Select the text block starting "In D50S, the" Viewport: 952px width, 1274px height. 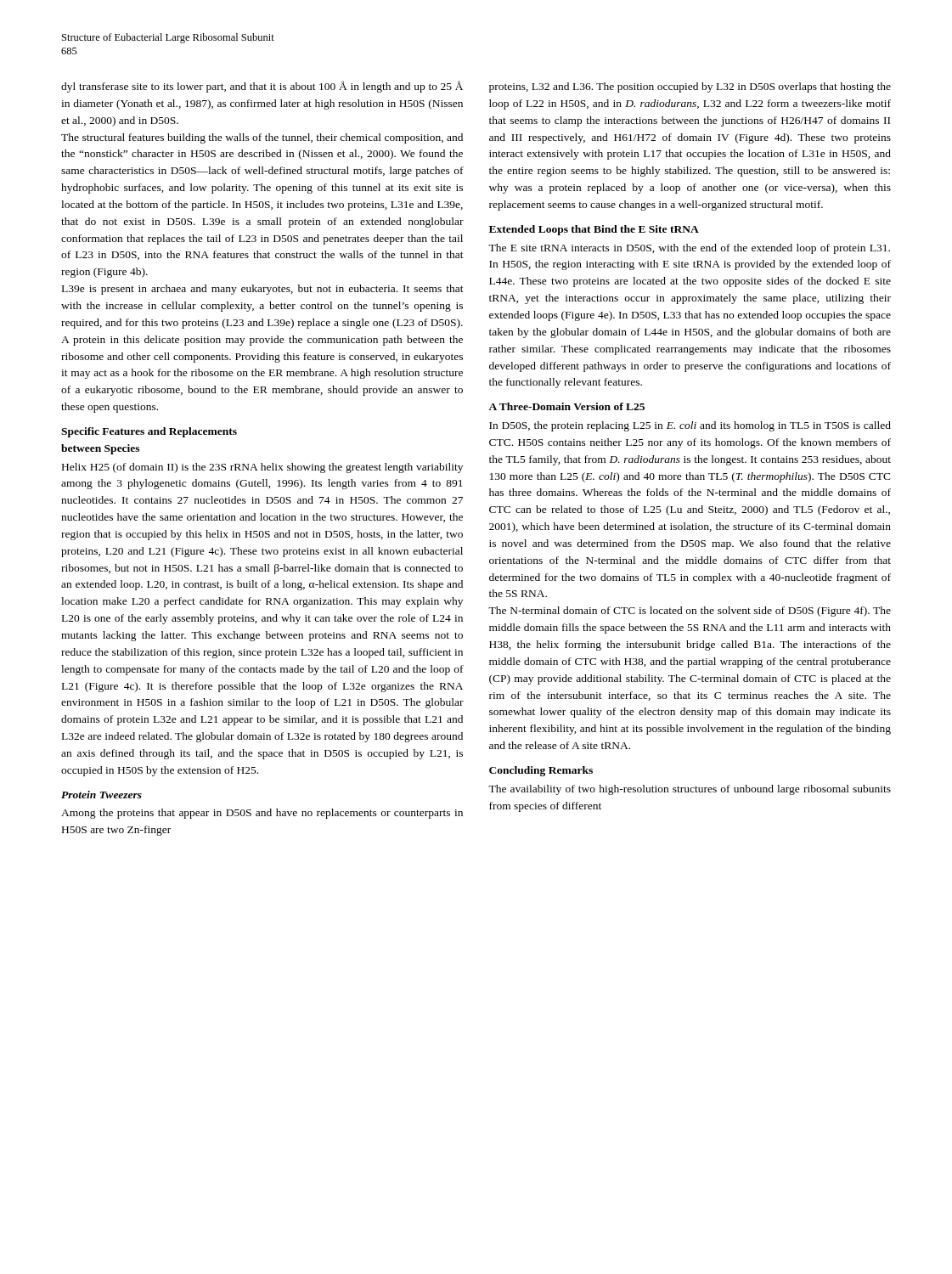690,586
